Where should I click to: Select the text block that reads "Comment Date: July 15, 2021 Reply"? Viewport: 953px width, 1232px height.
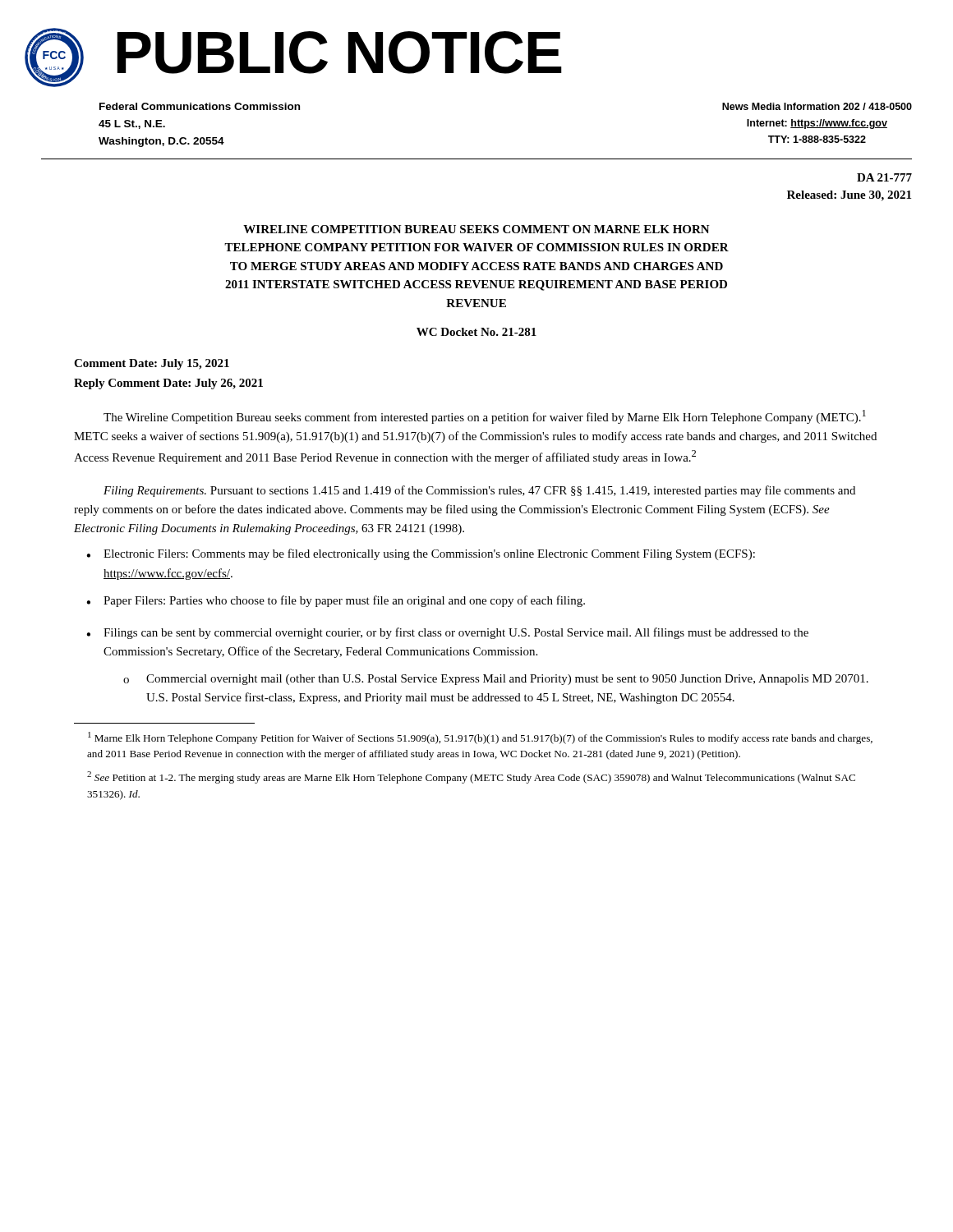pyautogui.click(x=169, y=373)
